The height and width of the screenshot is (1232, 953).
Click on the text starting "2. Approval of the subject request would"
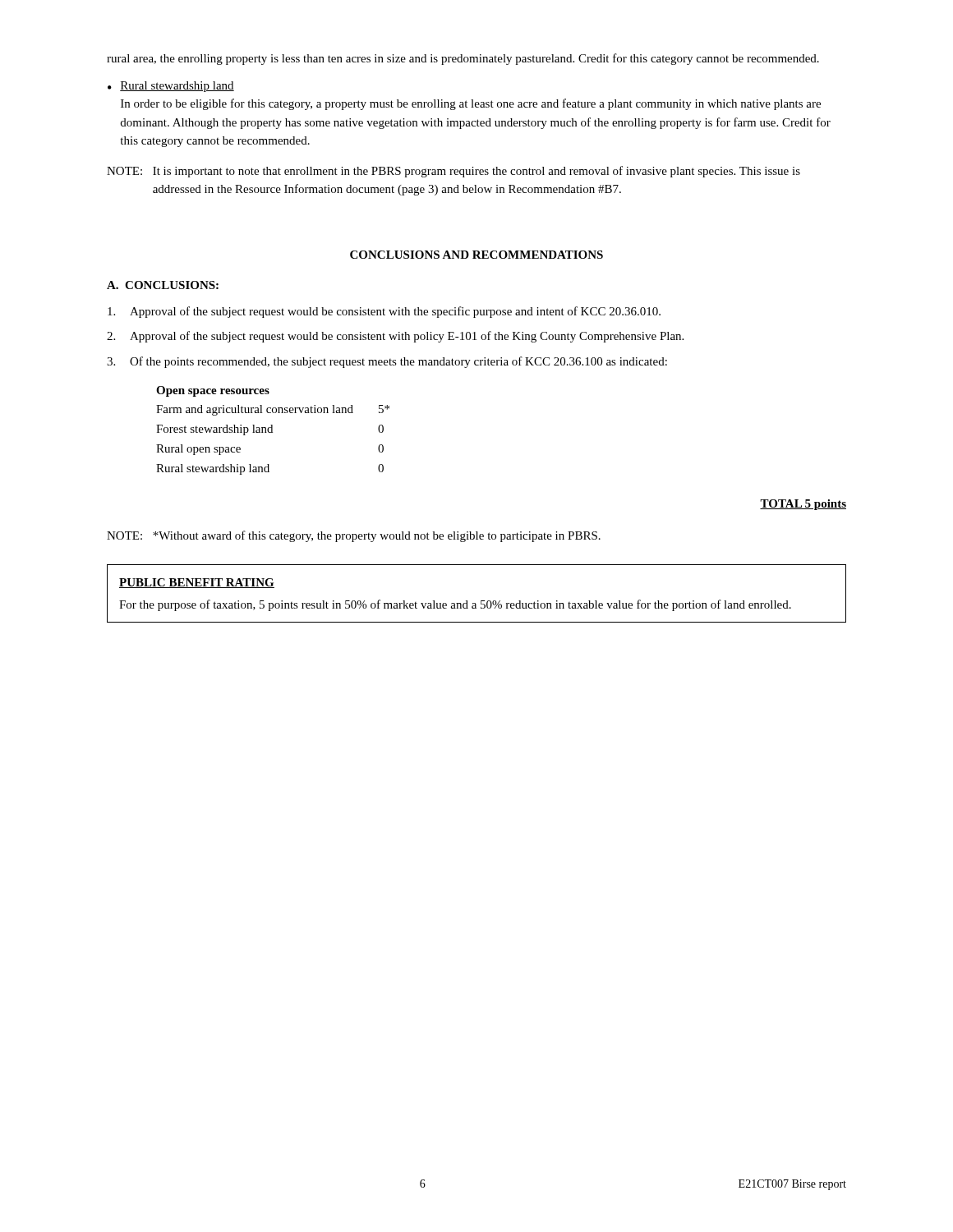(x=476, y=336)
